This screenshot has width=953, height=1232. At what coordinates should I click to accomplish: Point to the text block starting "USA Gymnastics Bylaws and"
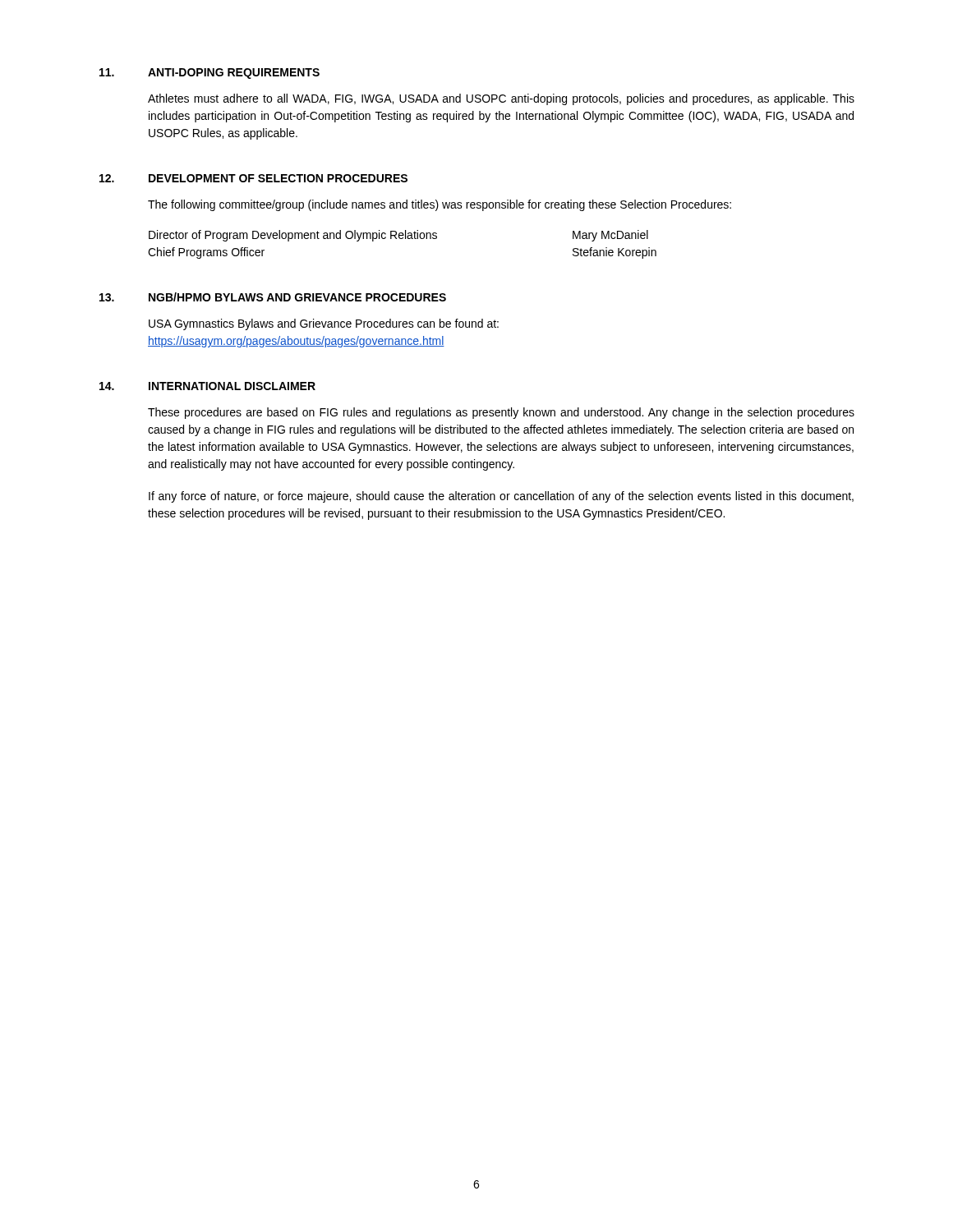click(324, 332)
